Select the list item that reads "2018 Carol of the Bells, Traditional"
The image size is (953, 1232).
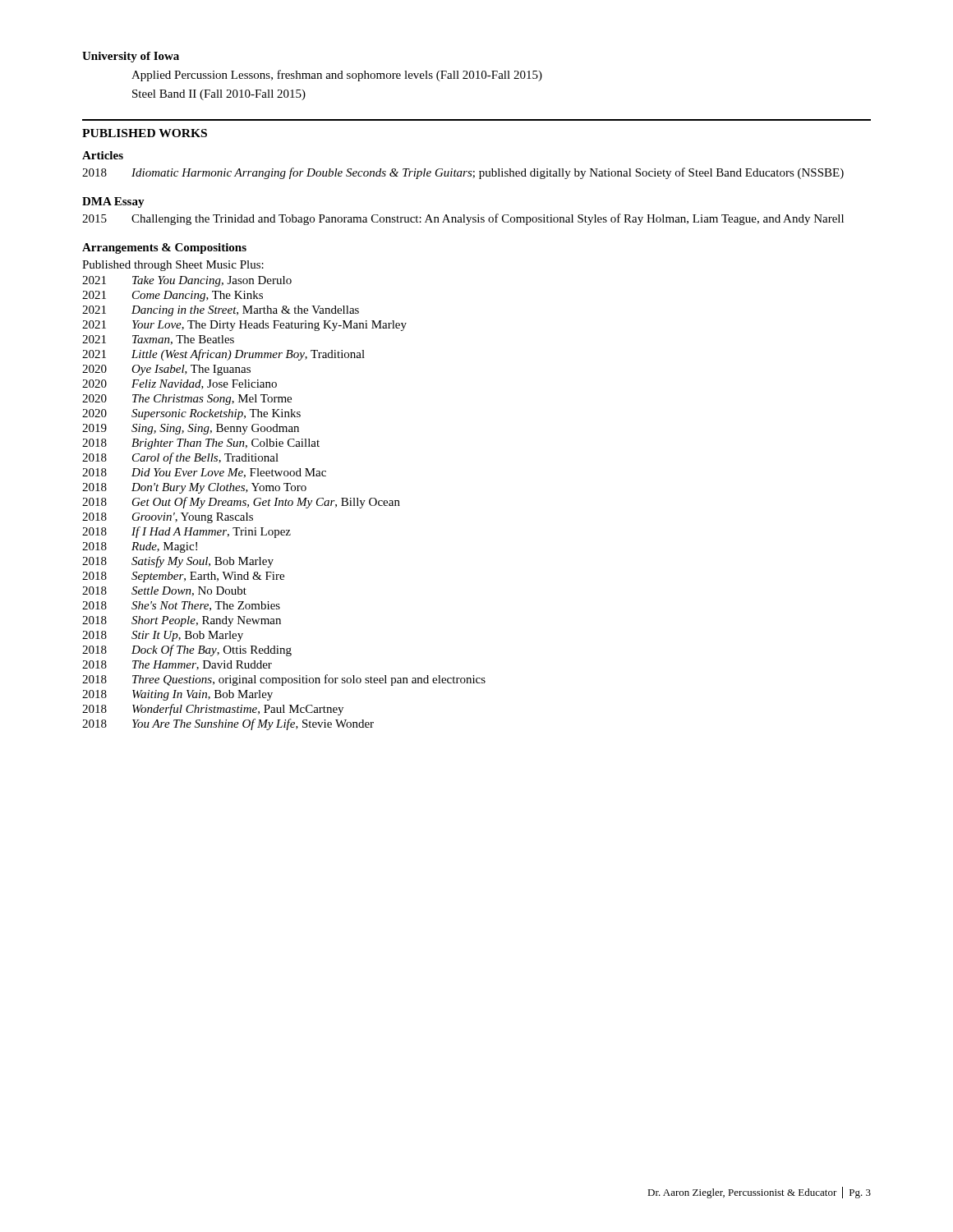pyautogui.click(x=180, y=458)
